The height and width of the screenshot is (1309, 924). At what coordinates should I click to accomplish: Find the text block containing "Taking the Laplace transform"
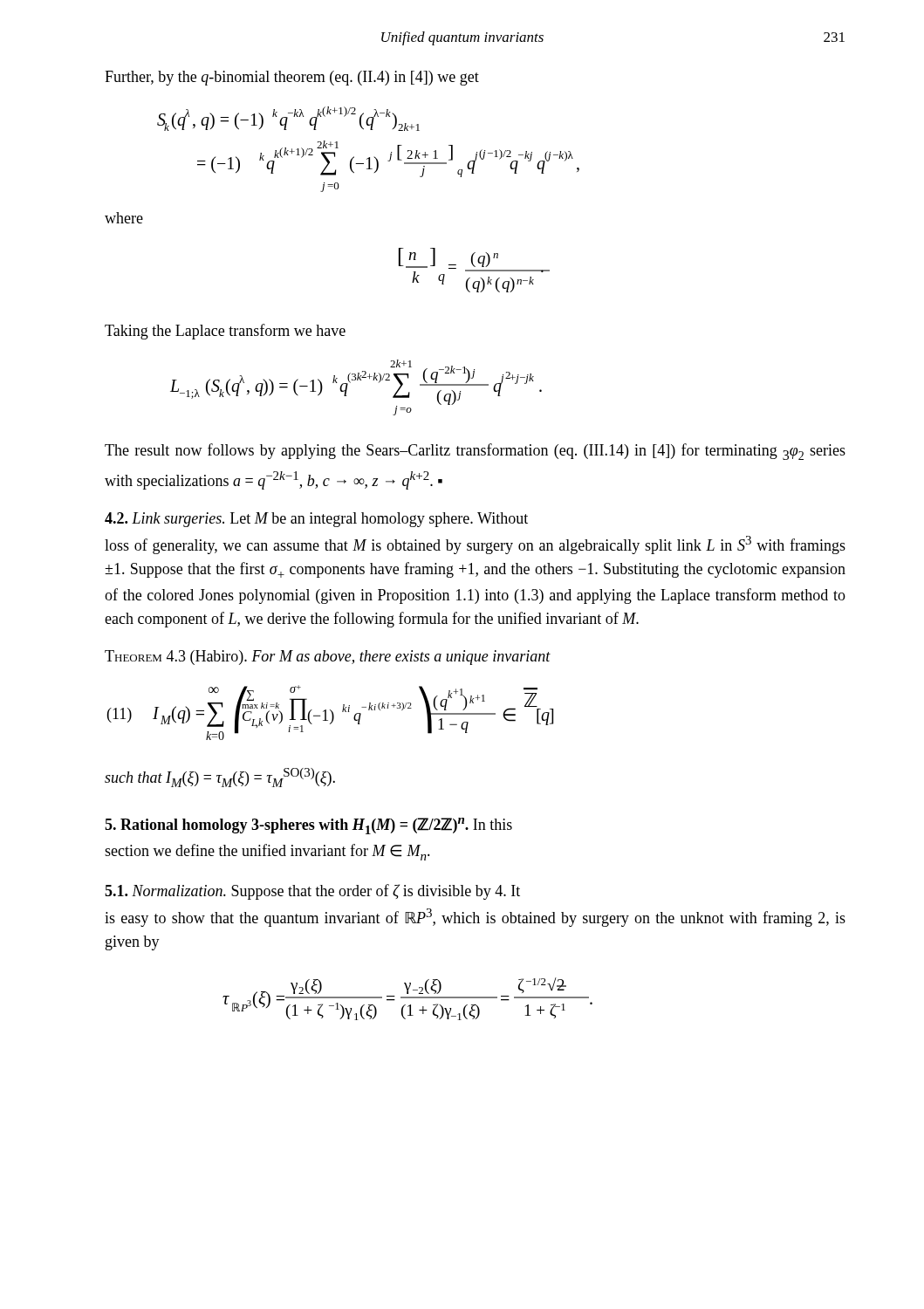click(x=225, y=331)
